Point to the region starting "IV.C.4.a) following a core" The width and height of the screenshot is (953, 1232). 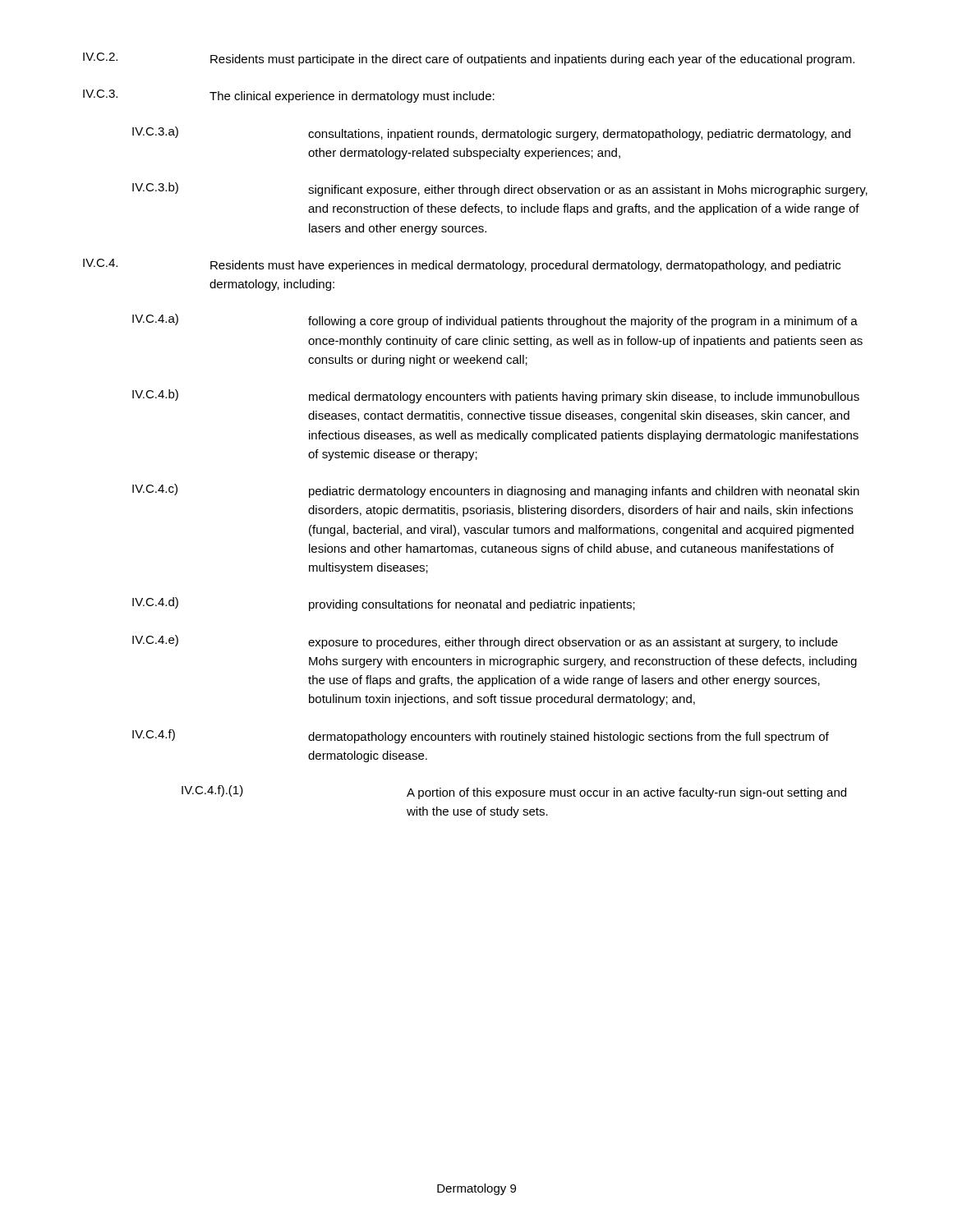(x=476, y=340)
